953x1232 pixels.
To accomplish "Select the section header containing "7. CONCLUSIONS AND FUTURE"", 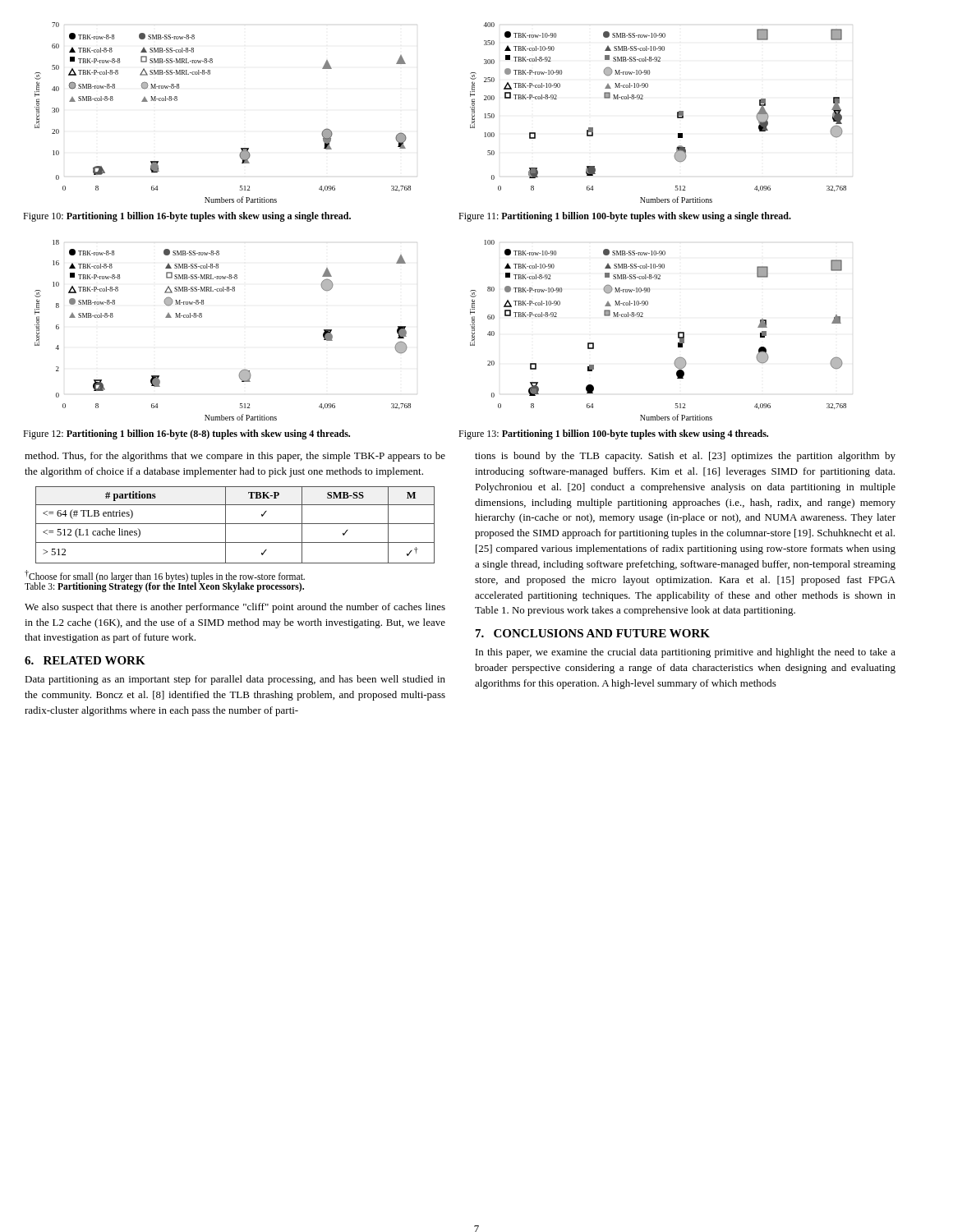I will click(592, 633).
